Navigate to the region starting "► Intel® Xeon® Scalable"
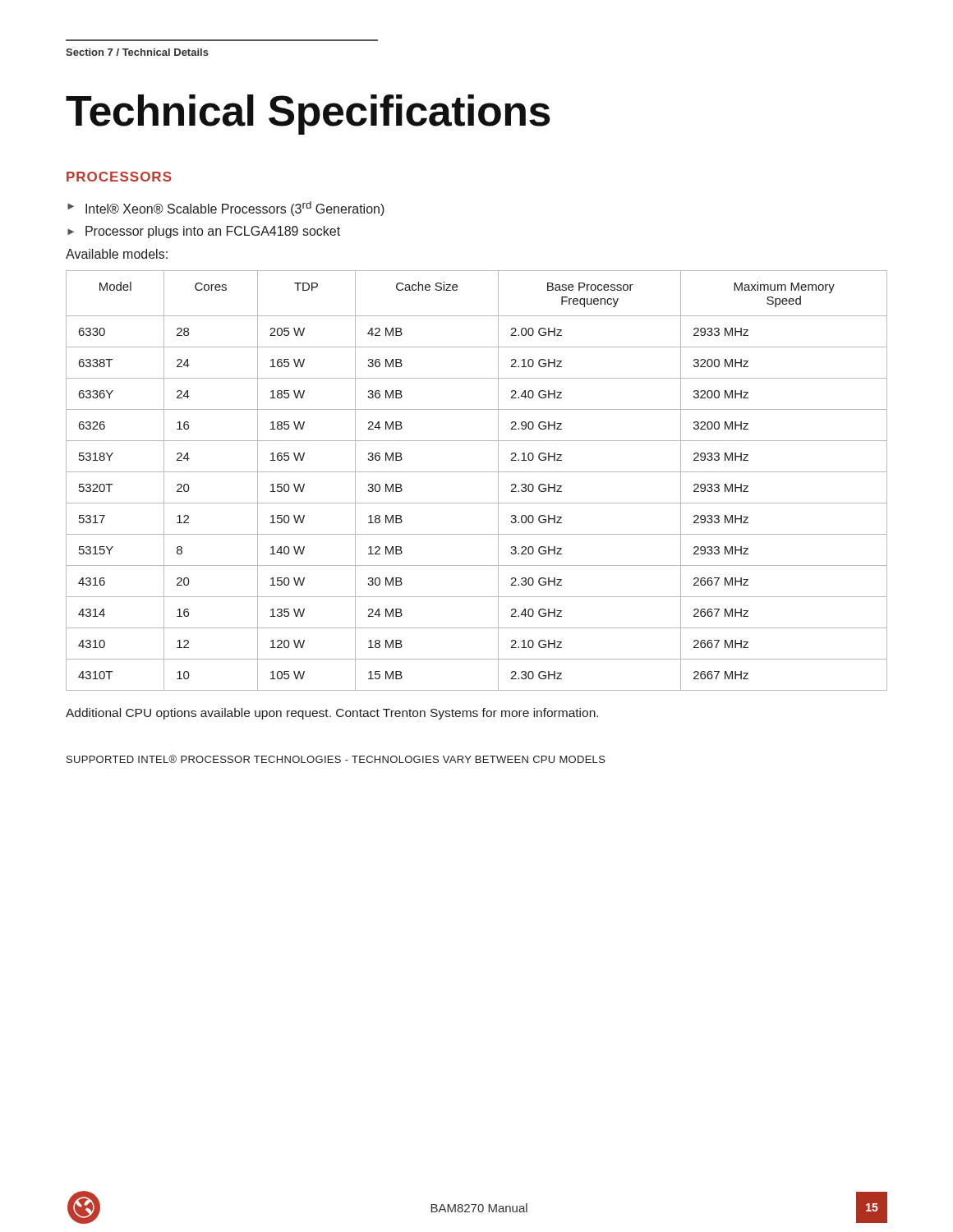The width and height of the screenshot is (953, 1232). pos(225,208)
